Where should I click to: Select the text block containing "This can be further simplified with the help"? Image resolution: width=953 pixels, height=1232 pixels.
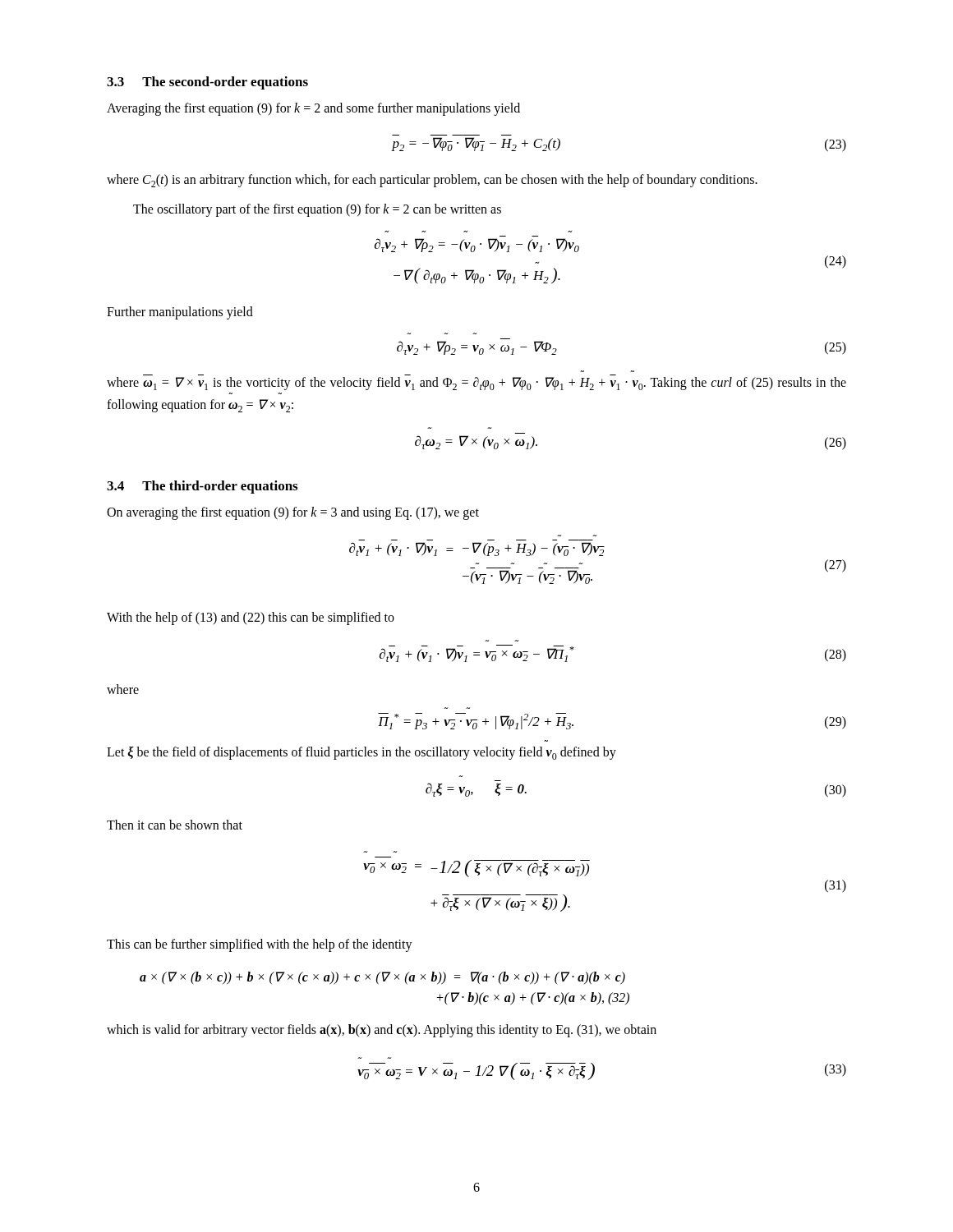coord(259,944)
